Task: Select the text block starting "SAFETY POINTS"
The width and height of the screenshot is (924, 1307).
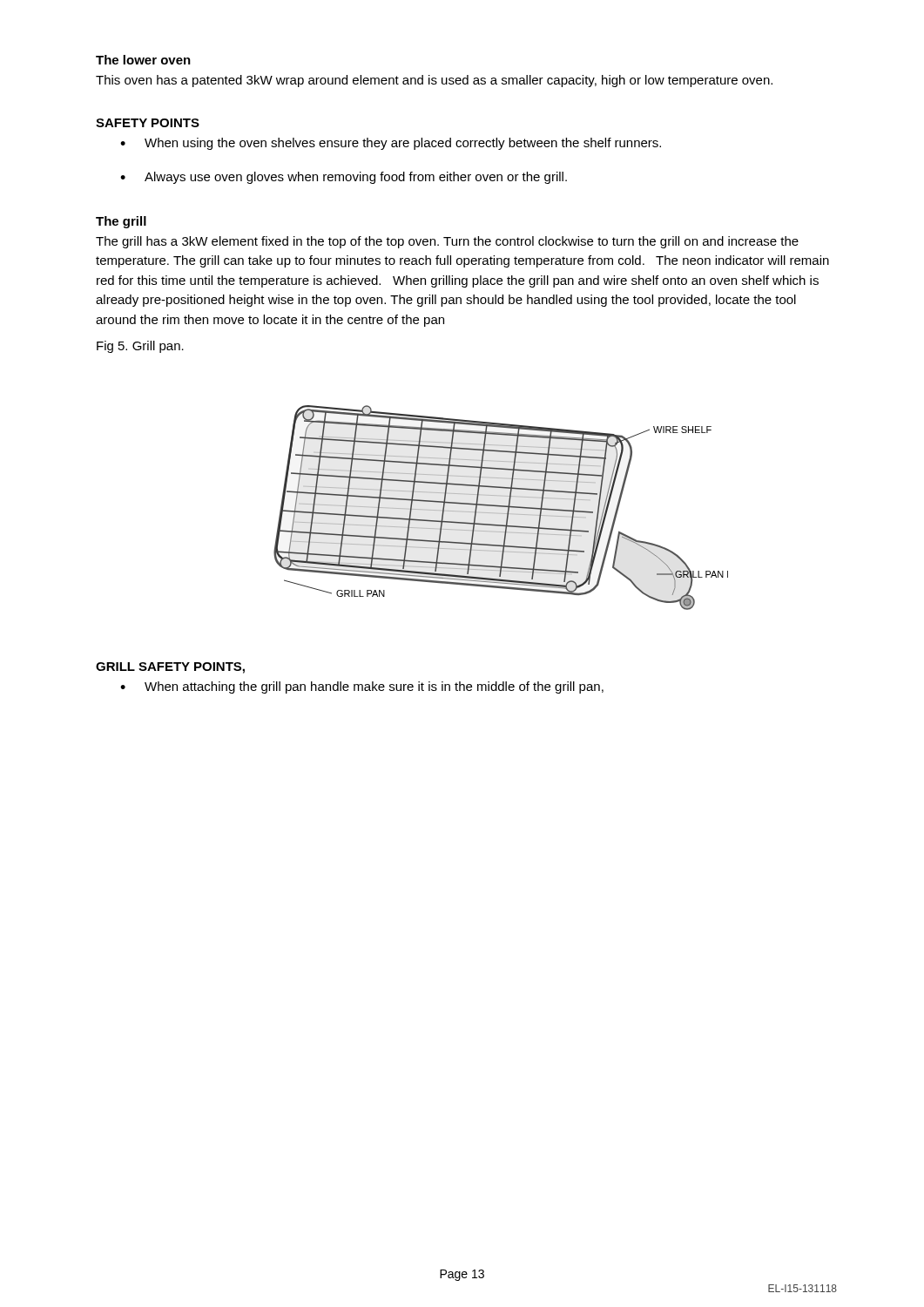Action: tap(148, 122)
